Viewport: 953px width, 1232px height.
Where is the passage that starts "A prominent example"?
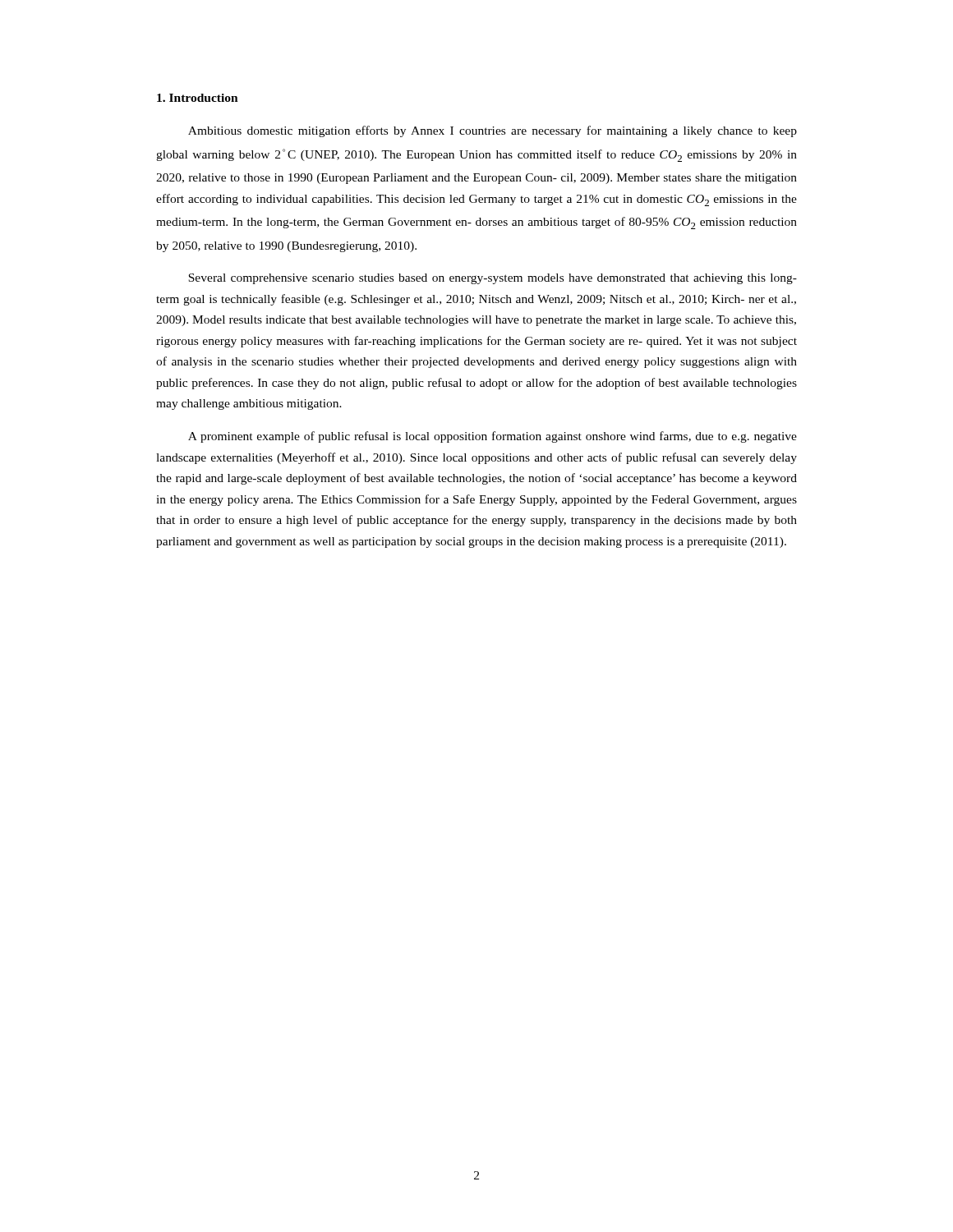(476, 488)
